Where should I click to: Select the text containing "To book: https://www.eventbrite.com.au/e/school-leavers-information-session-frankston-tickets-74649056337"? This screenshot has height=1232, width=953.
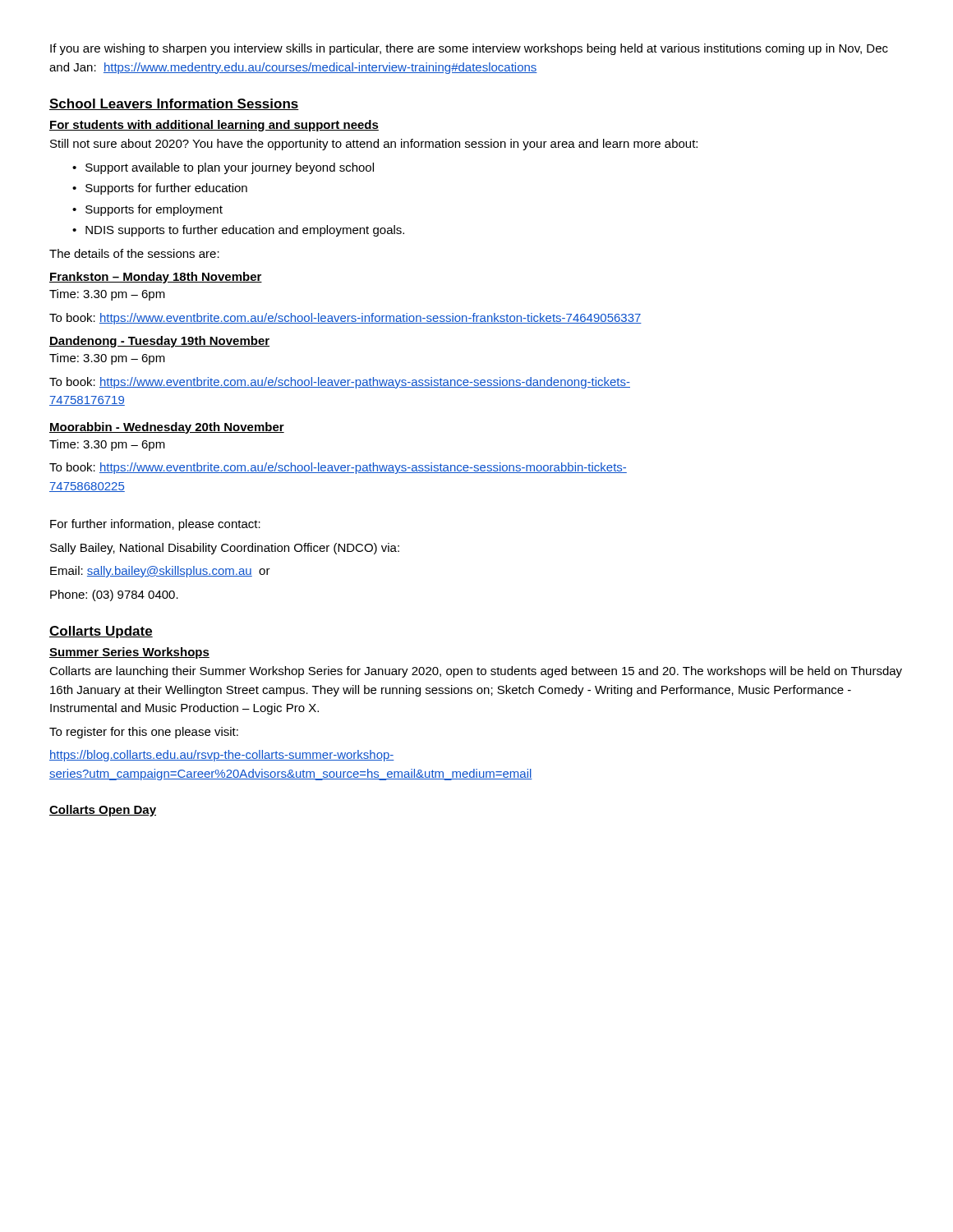pos(345,317)
